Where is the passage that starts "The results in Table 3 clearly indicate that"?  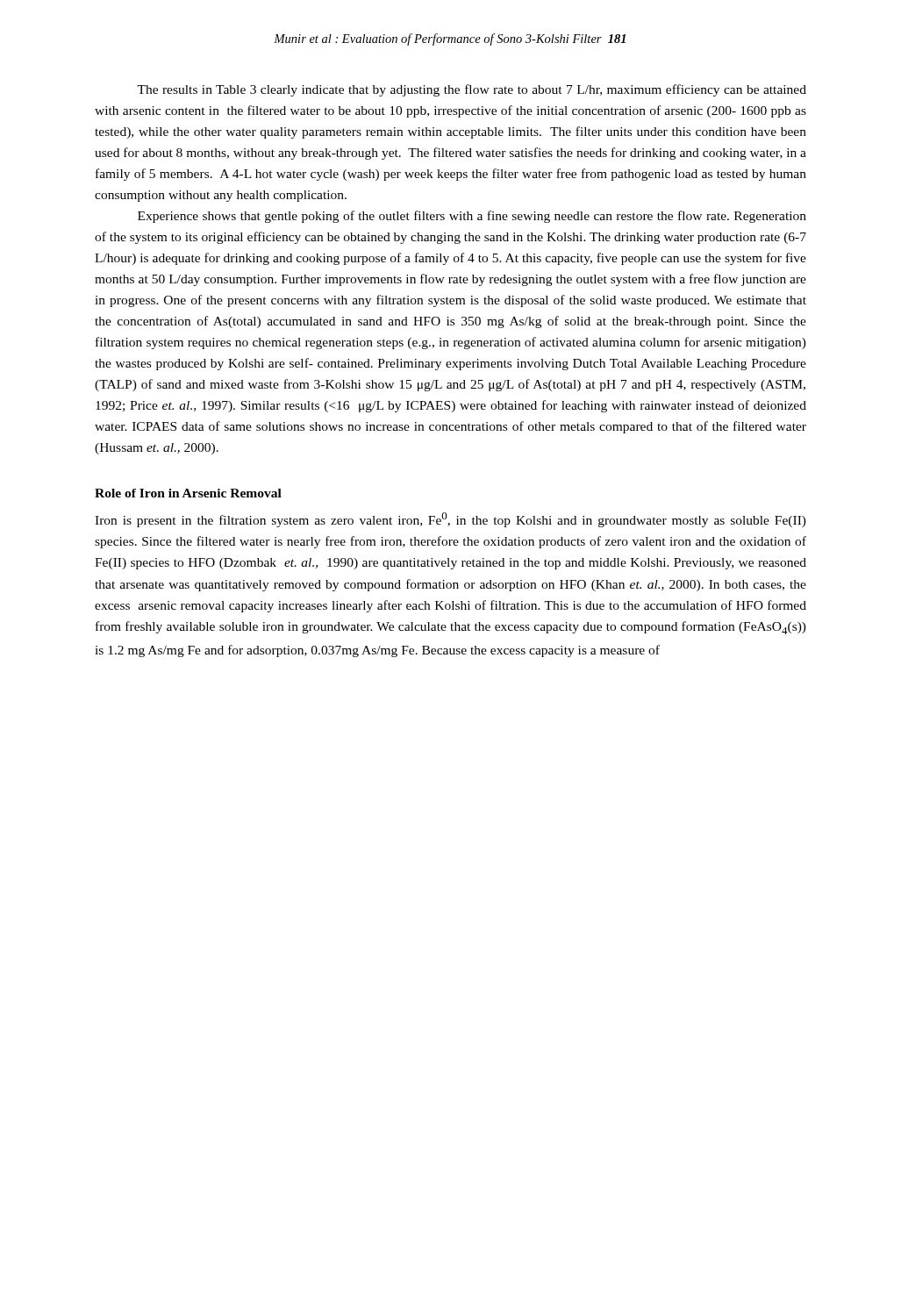click(450, 269)
